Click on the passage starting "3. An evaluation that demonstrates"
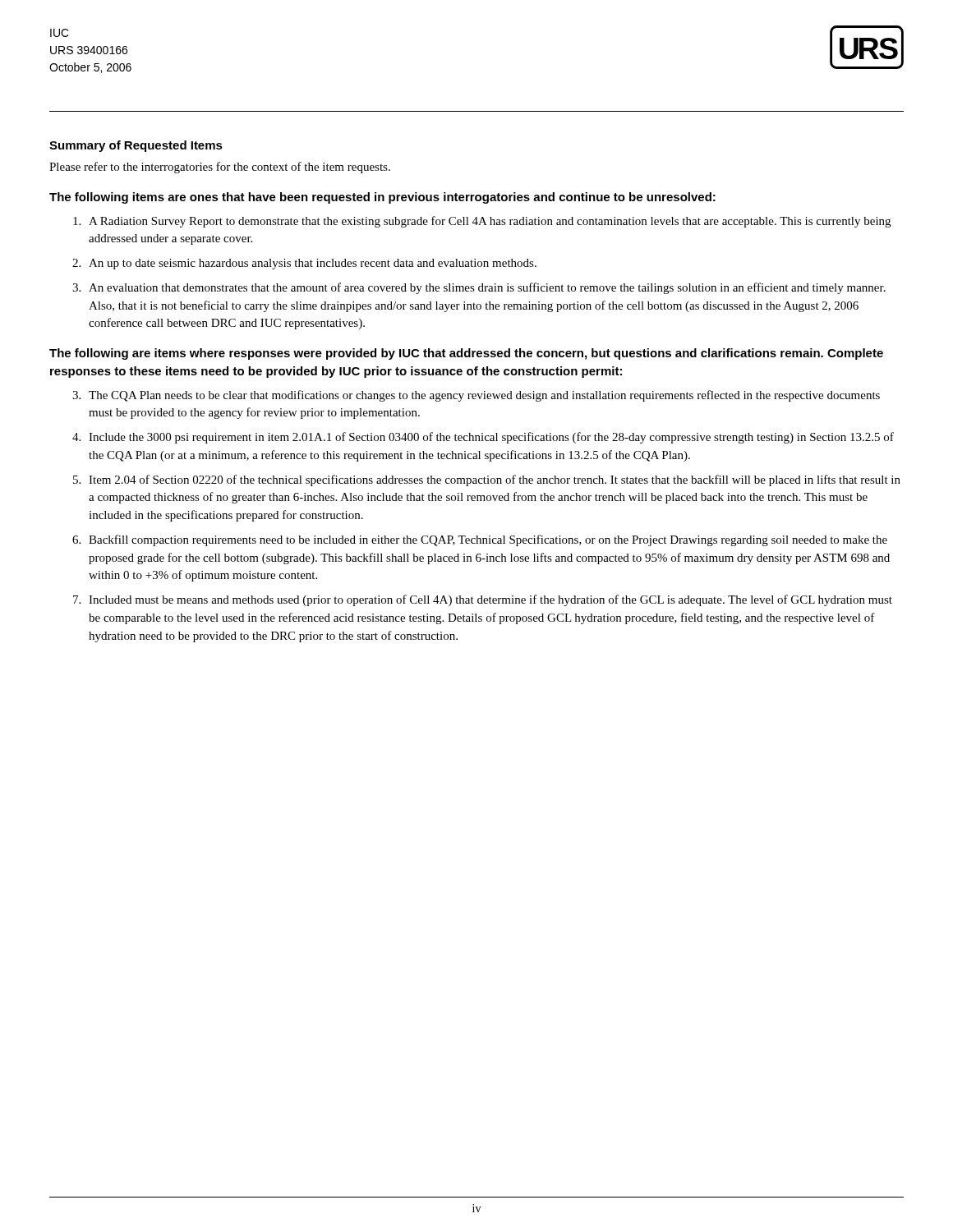The width and height of the screenshot is (953, 1232). 476,306
